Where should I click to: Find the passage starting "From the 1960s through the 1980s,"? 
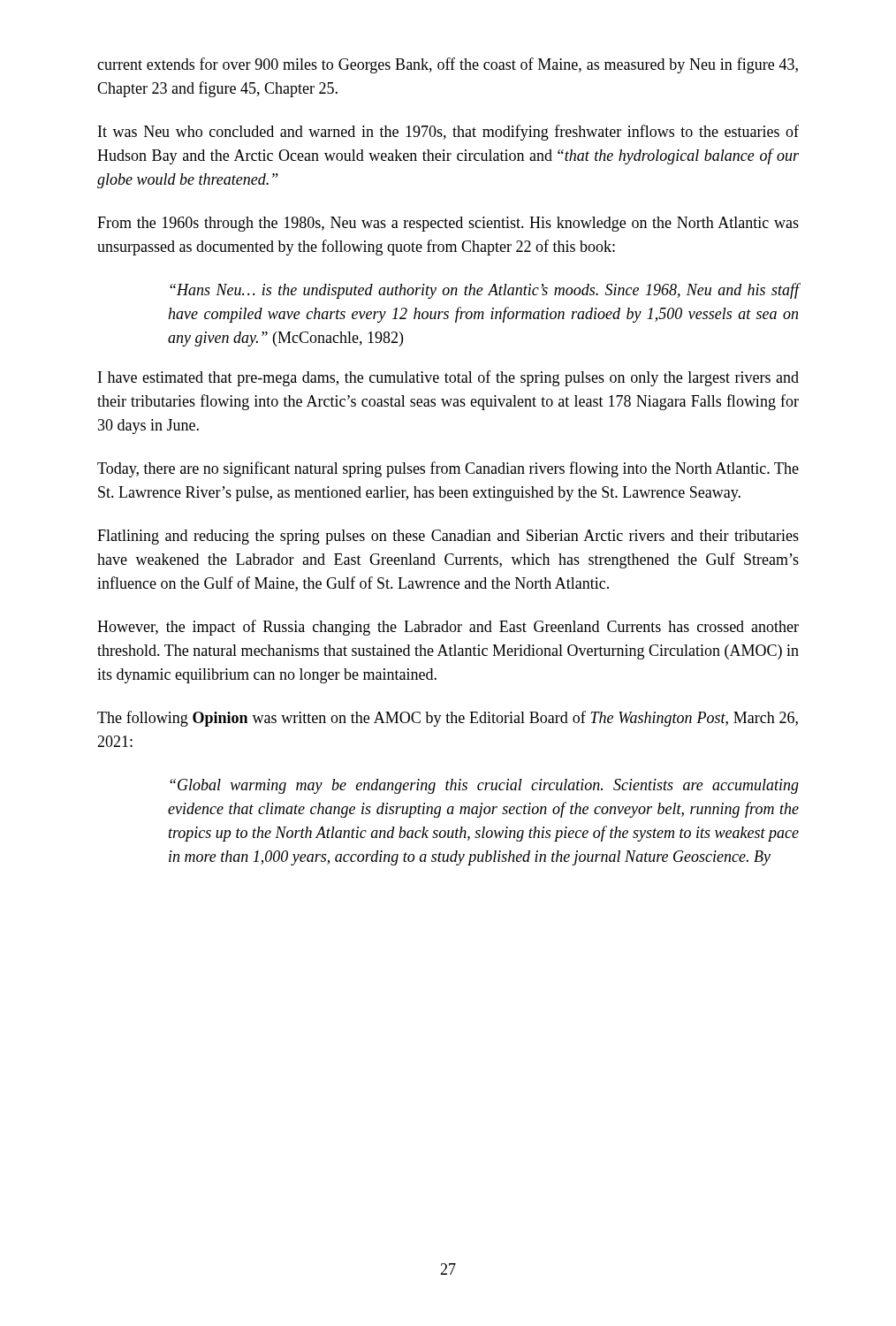(x=448, y=235)
